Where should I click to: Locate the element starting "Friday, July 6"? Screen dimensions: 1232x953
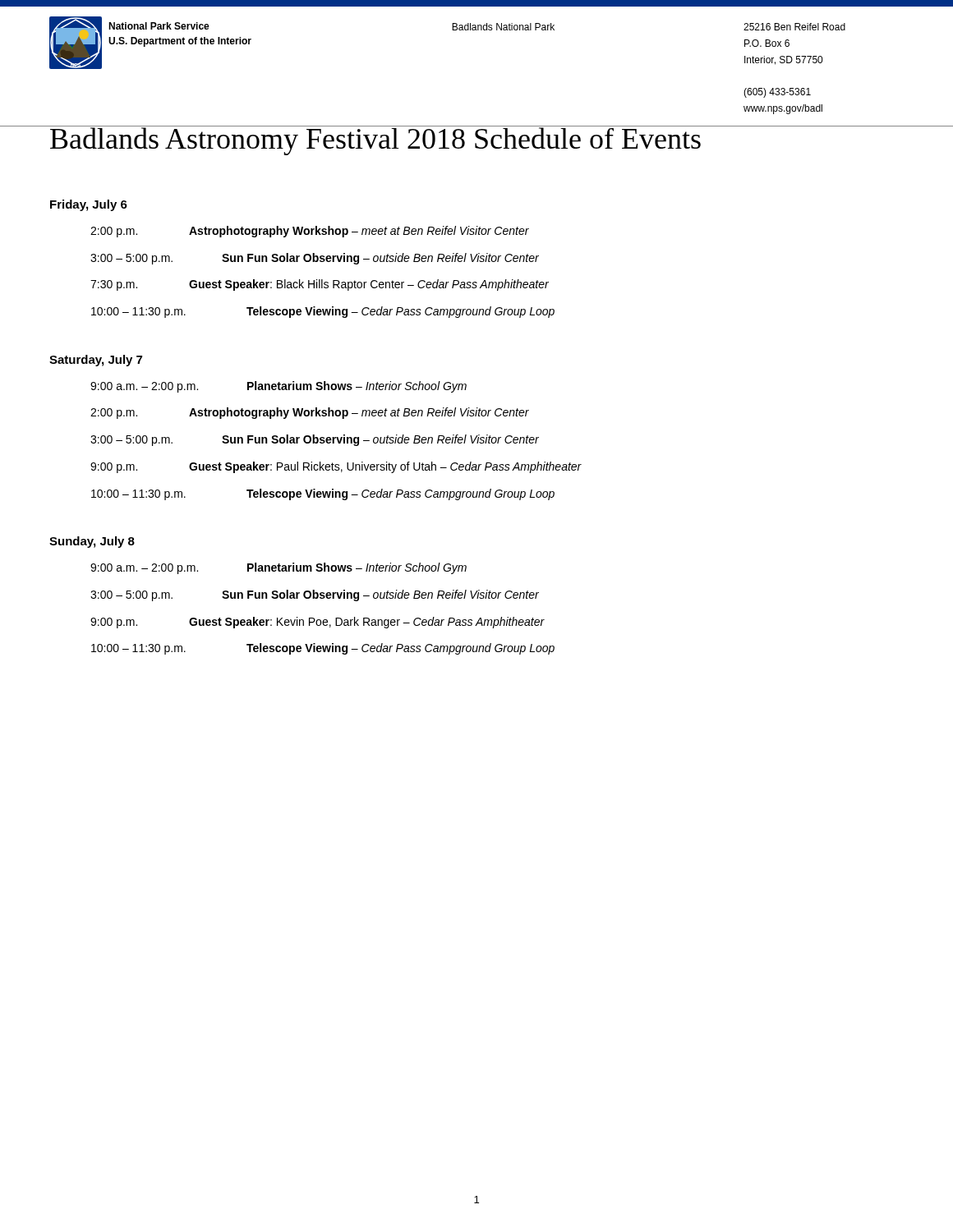click(x=88, y=204)
